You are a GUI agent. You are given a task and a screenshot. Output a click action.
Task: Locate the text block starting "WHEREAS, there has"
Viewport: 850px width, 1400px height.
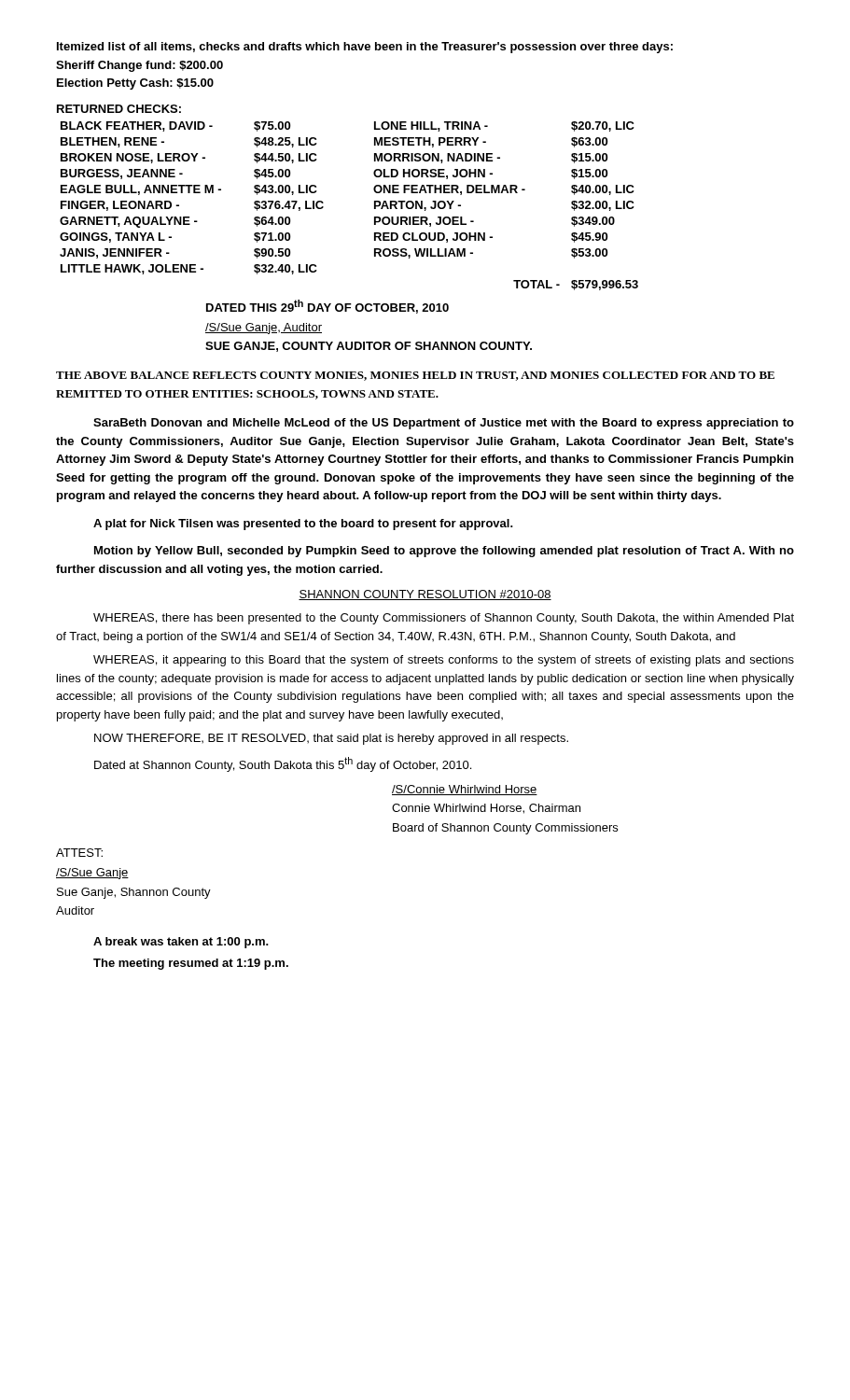[425, 691]
